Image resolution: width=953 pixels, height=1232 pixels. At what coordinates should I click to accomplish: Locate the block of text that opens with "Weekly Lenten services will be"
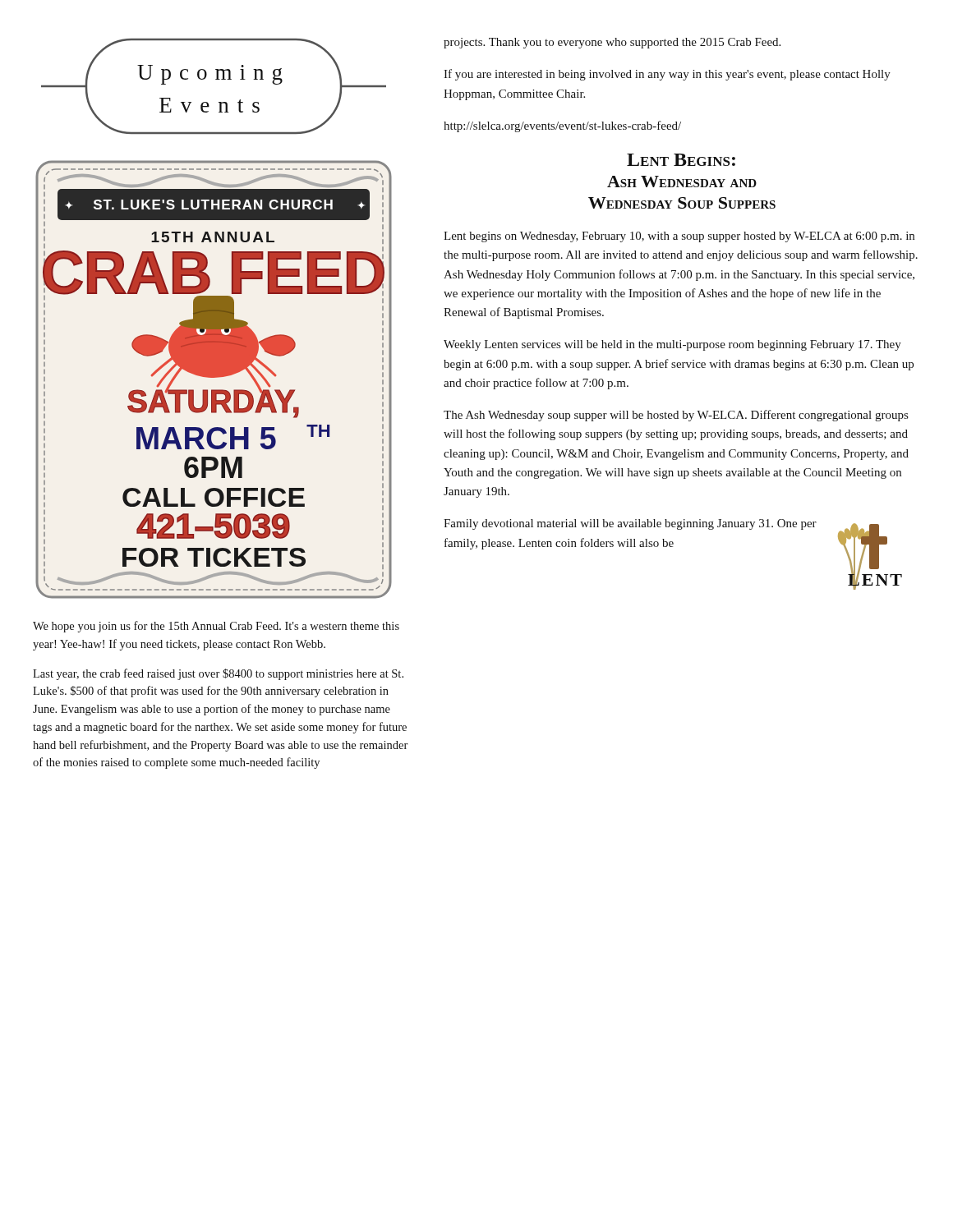coord(679,363)
